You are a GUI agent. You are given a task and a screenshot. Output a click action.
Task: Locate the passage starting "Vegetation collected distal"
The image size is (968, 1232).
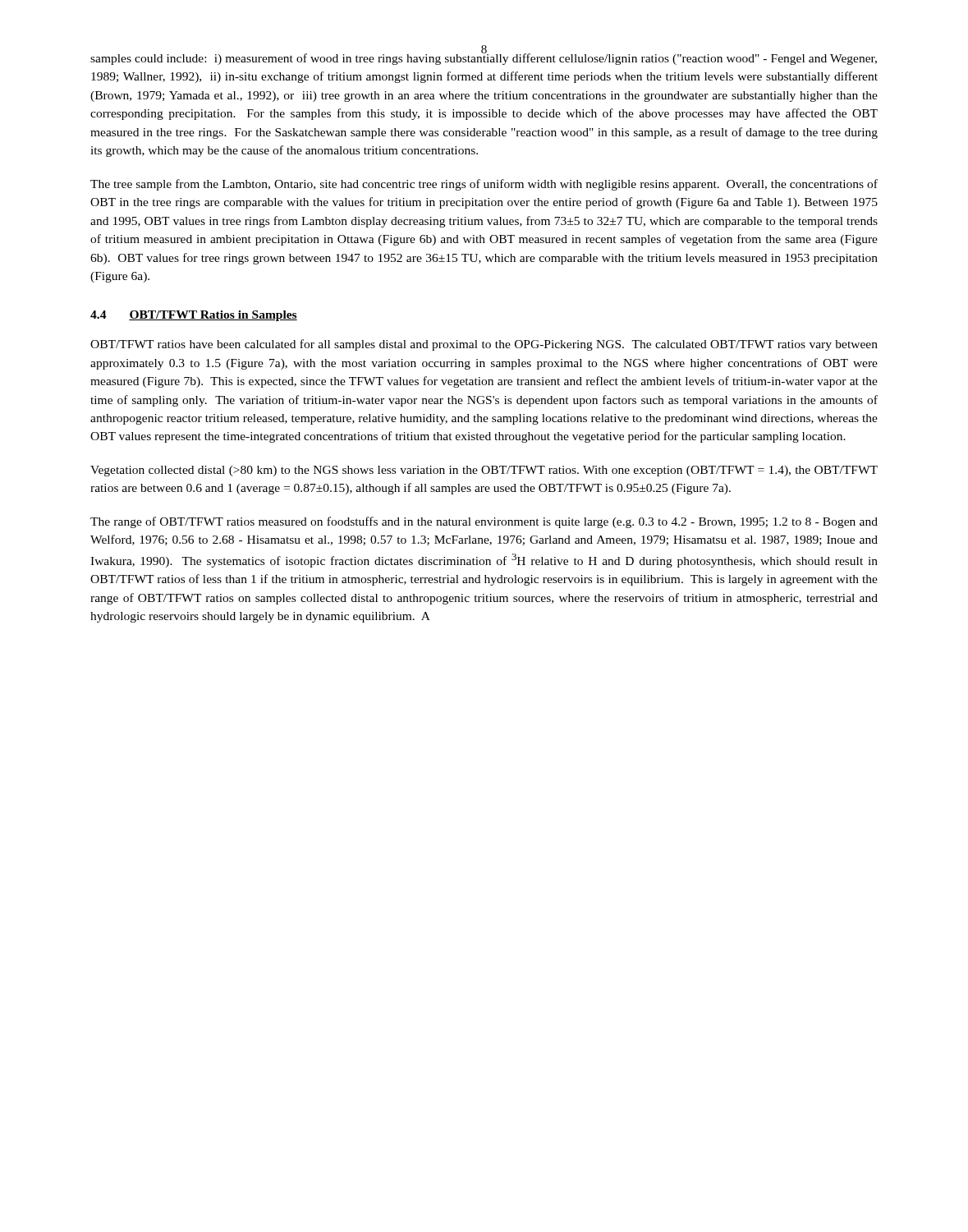(484, 479)
